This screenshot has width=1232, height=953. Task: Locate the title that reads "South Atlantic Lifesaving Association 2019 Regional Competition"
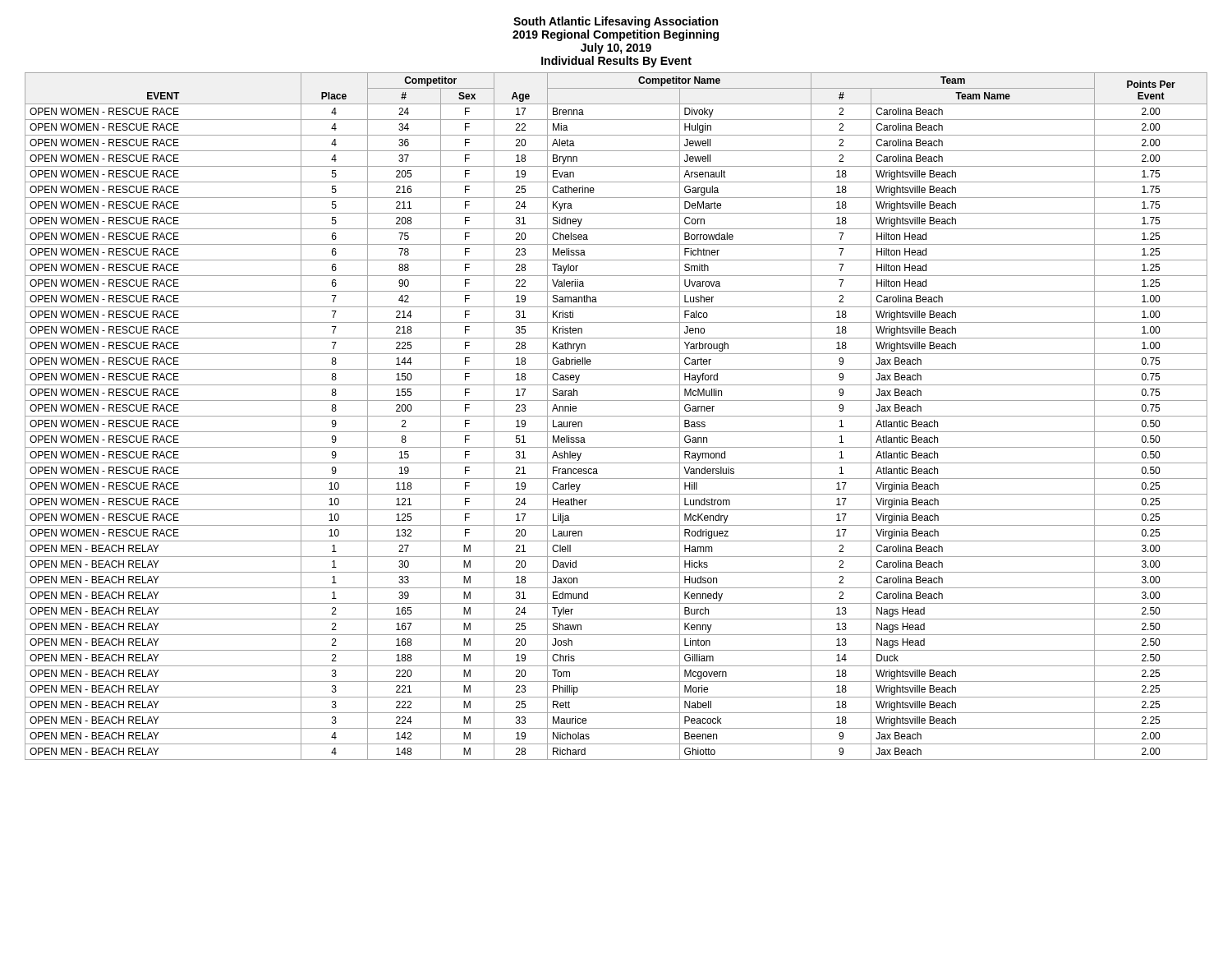coord(616,41)
